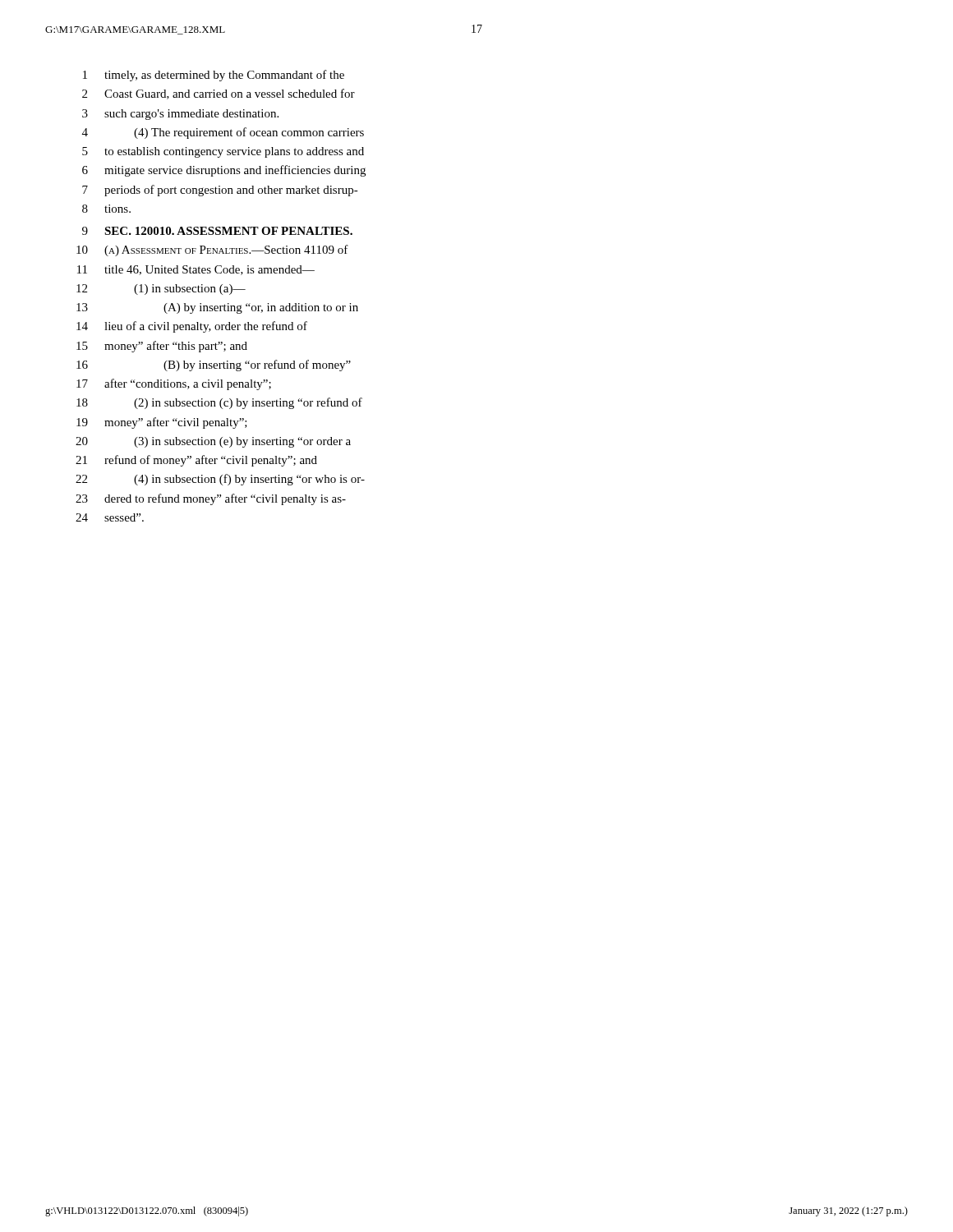
Task: Find the block on this page that starts "7 periods of port"
Action: [220, 191]
